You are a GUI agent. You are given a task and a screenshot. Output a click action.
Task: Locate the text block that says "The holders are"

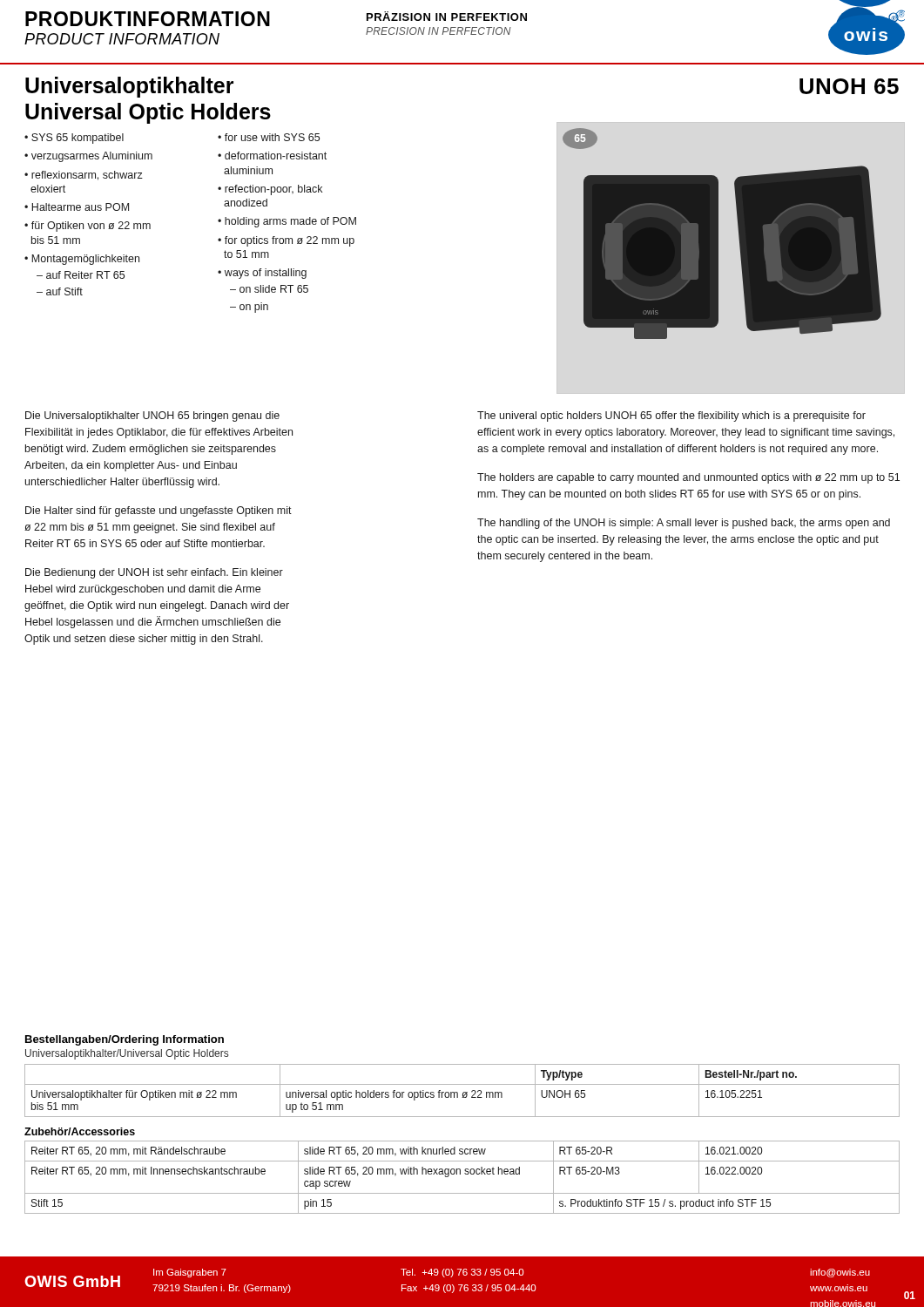click(x=689, y=486)
